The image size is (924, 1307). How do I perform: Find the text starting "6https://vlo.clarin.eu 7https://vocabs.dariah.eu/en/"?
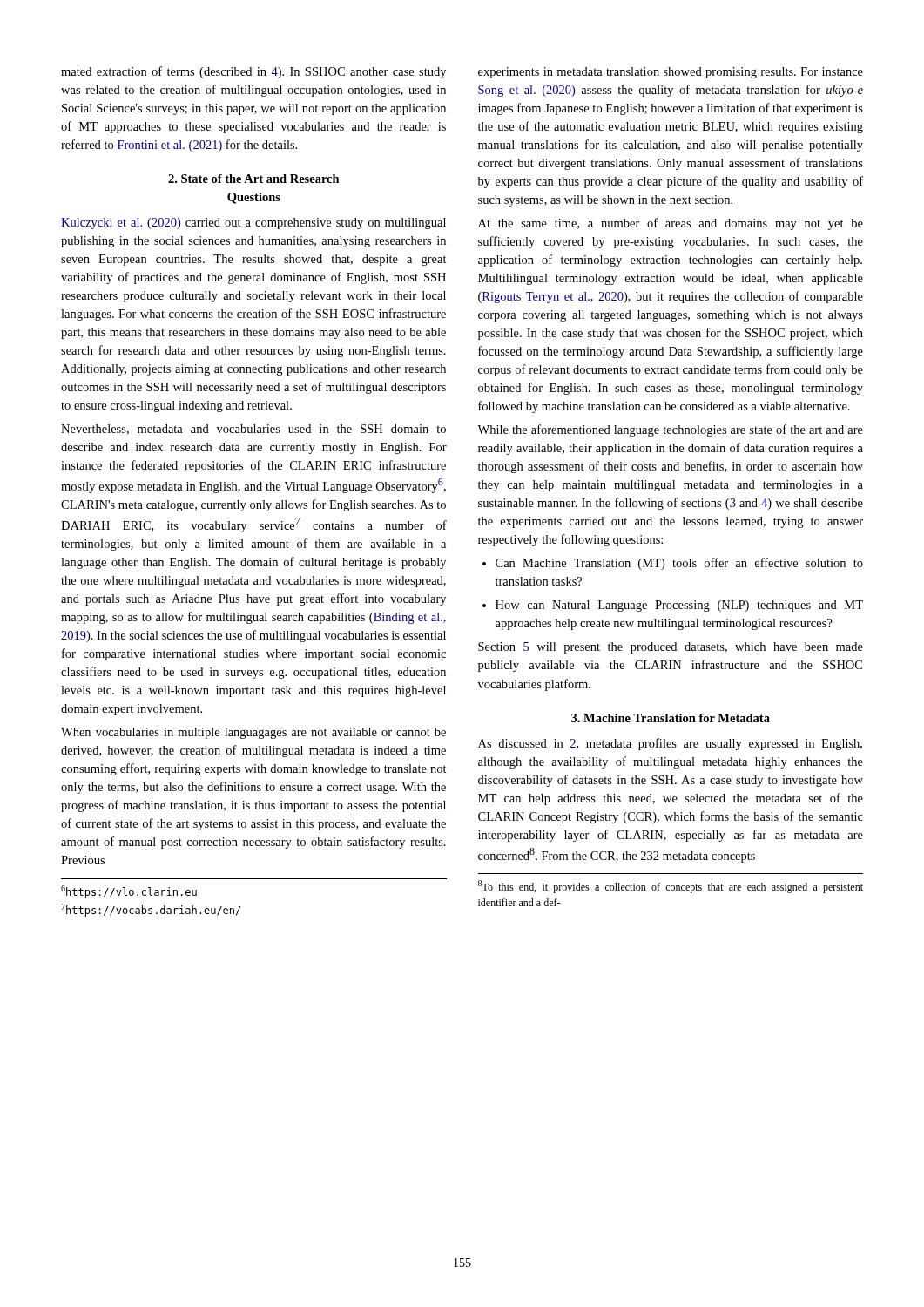[x=129, y=892]
